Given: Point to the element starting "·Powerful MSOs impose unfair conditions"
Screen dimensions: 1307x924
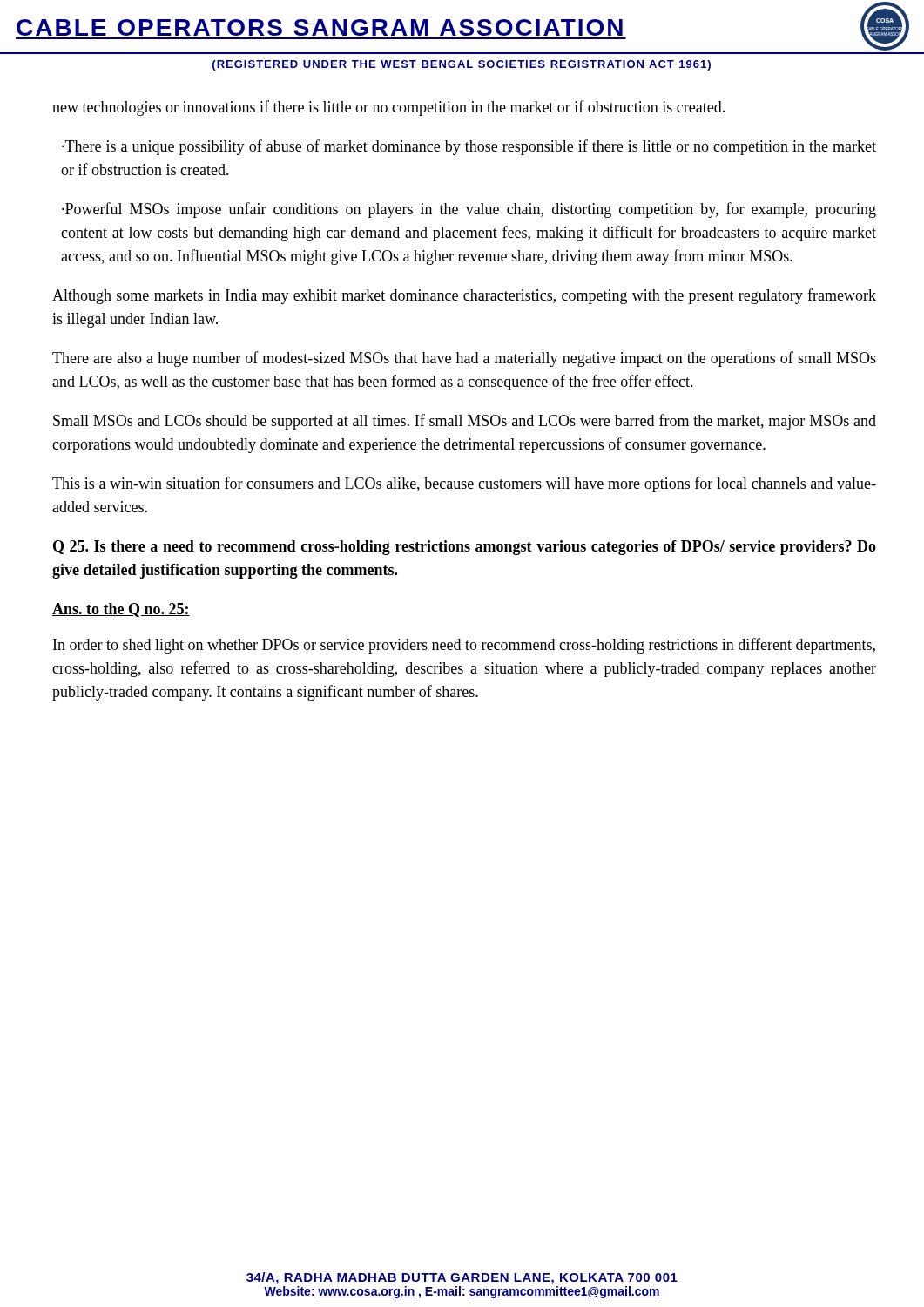Looking at the screenshot, I should (469, 233).
